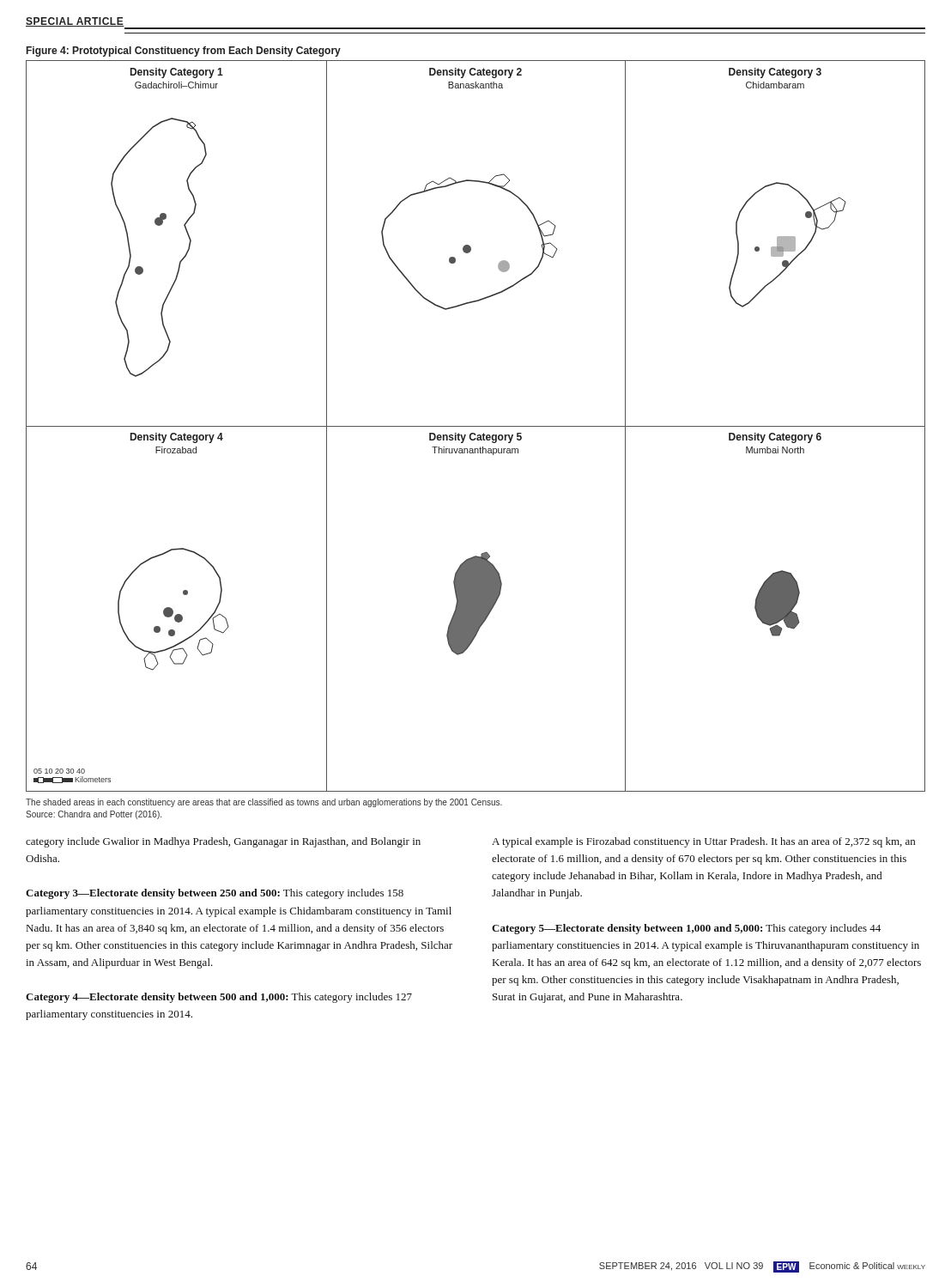The height and width of the screenshot is (1288, 951).
Task: Point to the block beginning "category include Gwalior in Madhya"
Action: tap(223, 850)
